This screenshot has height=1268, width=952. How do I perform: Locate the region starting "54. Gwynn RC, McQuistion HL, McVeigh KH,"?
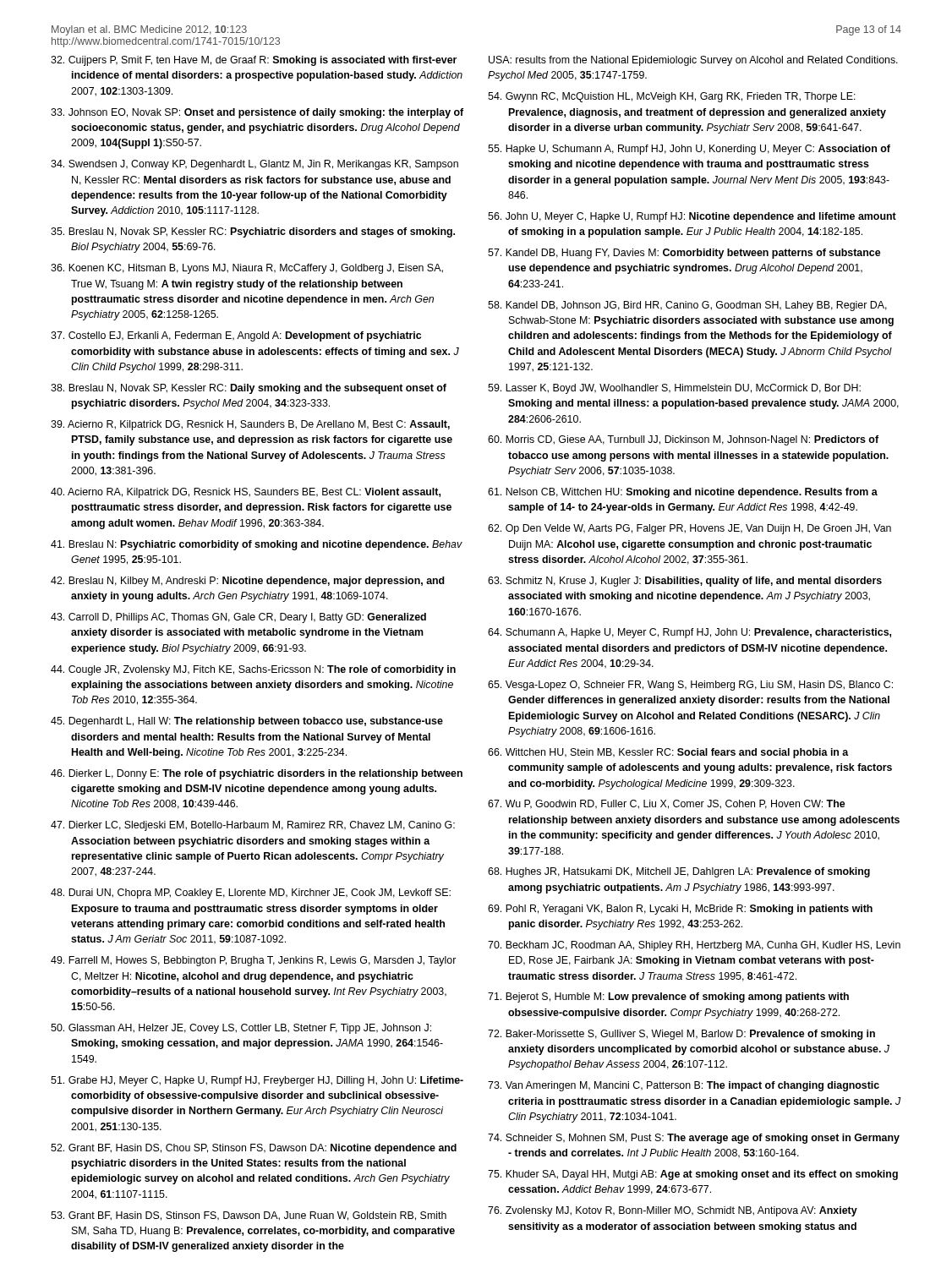687,112
